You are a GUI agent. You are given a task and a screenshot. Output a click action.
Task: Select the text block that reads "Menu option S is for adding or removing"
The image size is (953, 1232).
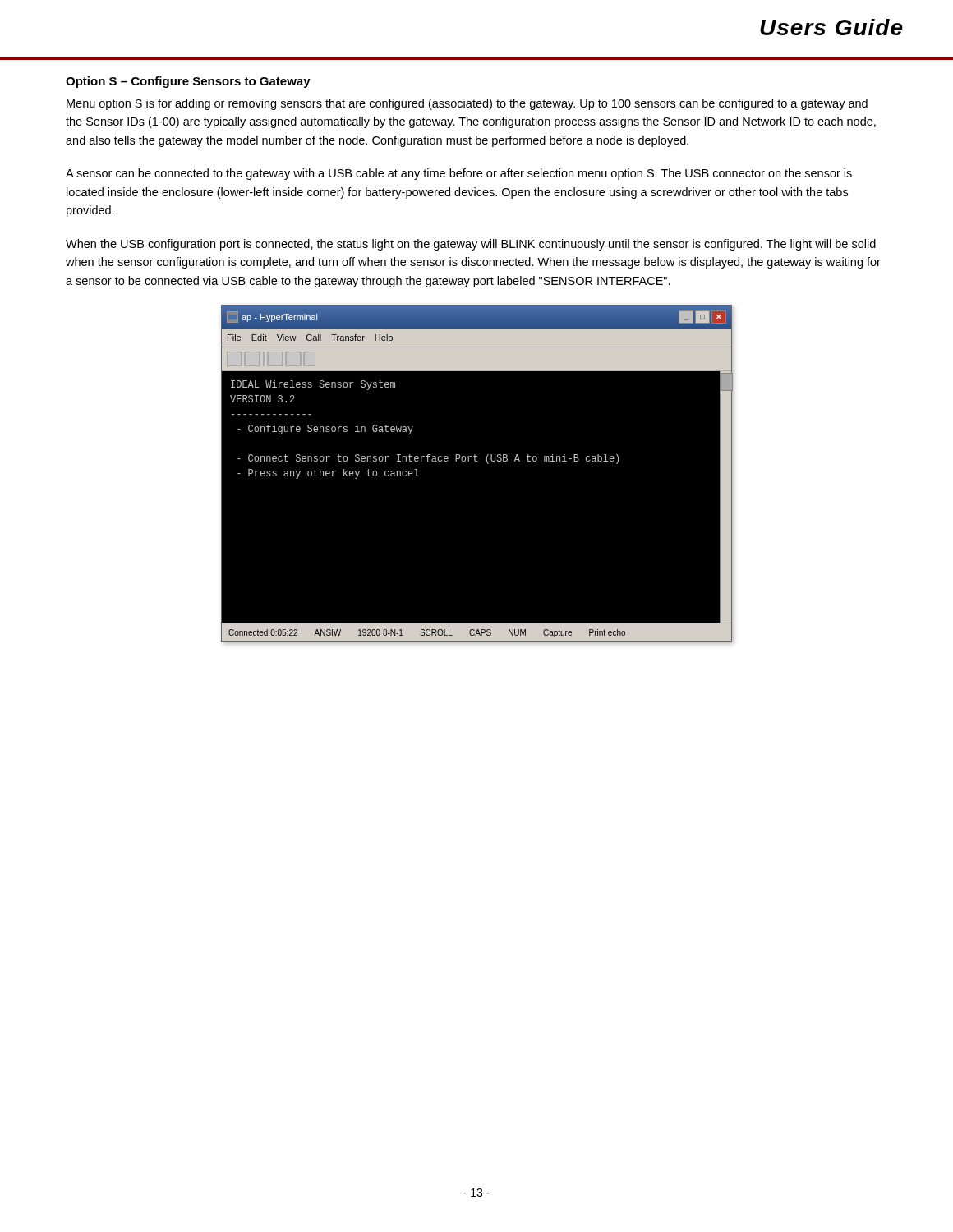[471, 122]
